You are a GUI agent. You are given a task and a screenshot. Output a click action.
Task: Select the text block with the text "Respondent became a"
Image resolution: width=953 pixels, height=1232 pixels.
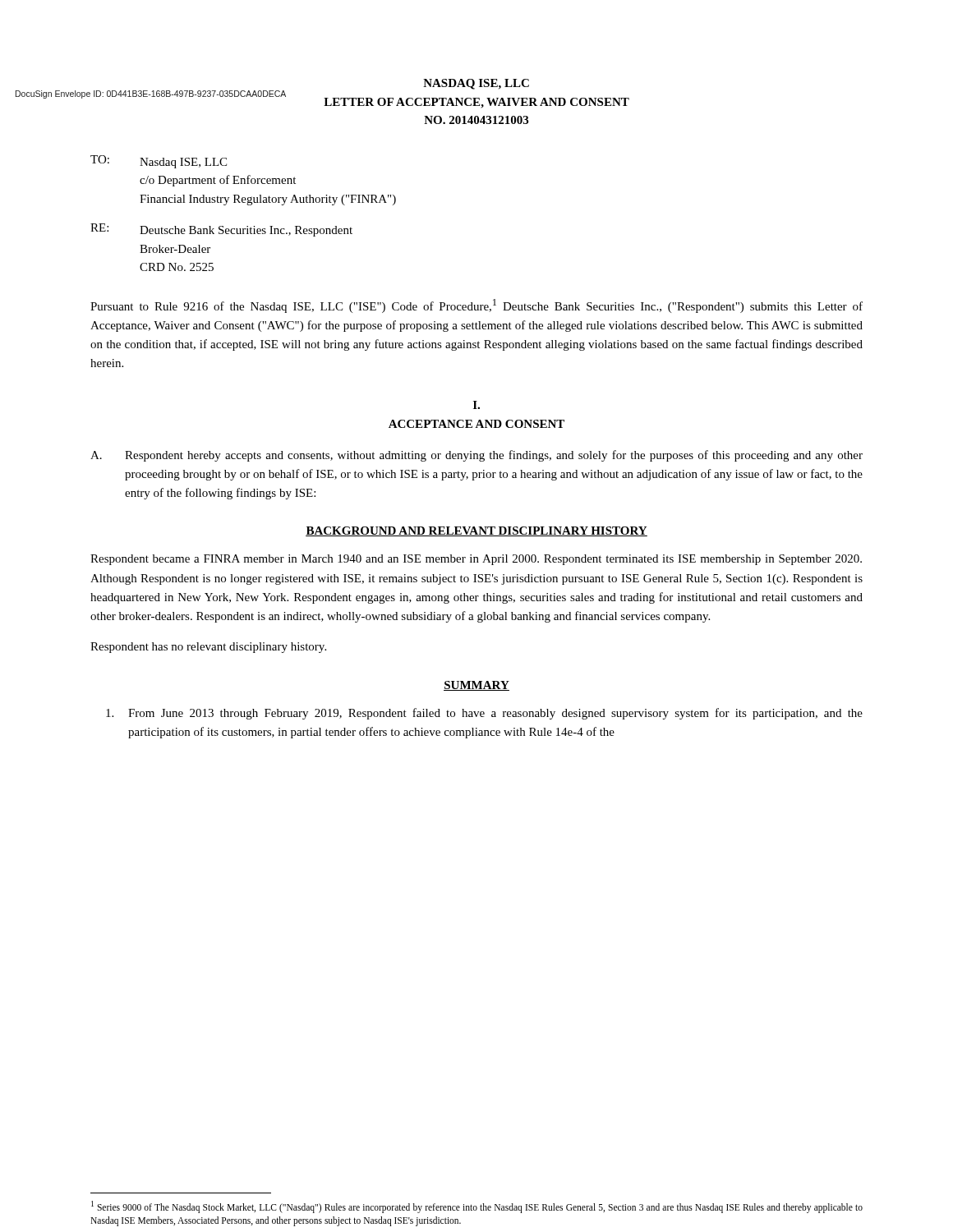pyautogui.click(x=476, y=587)
